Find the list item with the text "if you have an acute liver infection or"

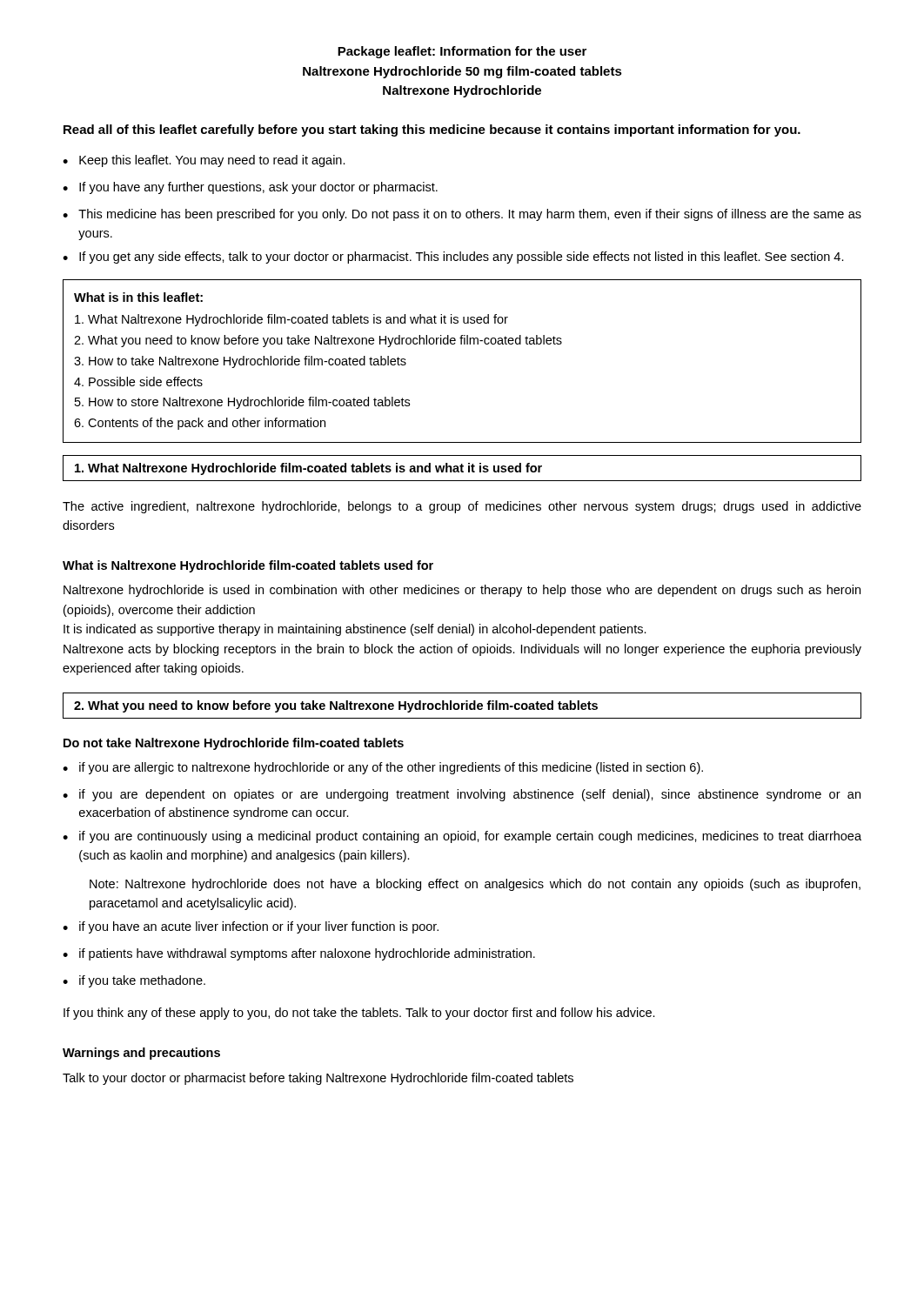[259, 927]
